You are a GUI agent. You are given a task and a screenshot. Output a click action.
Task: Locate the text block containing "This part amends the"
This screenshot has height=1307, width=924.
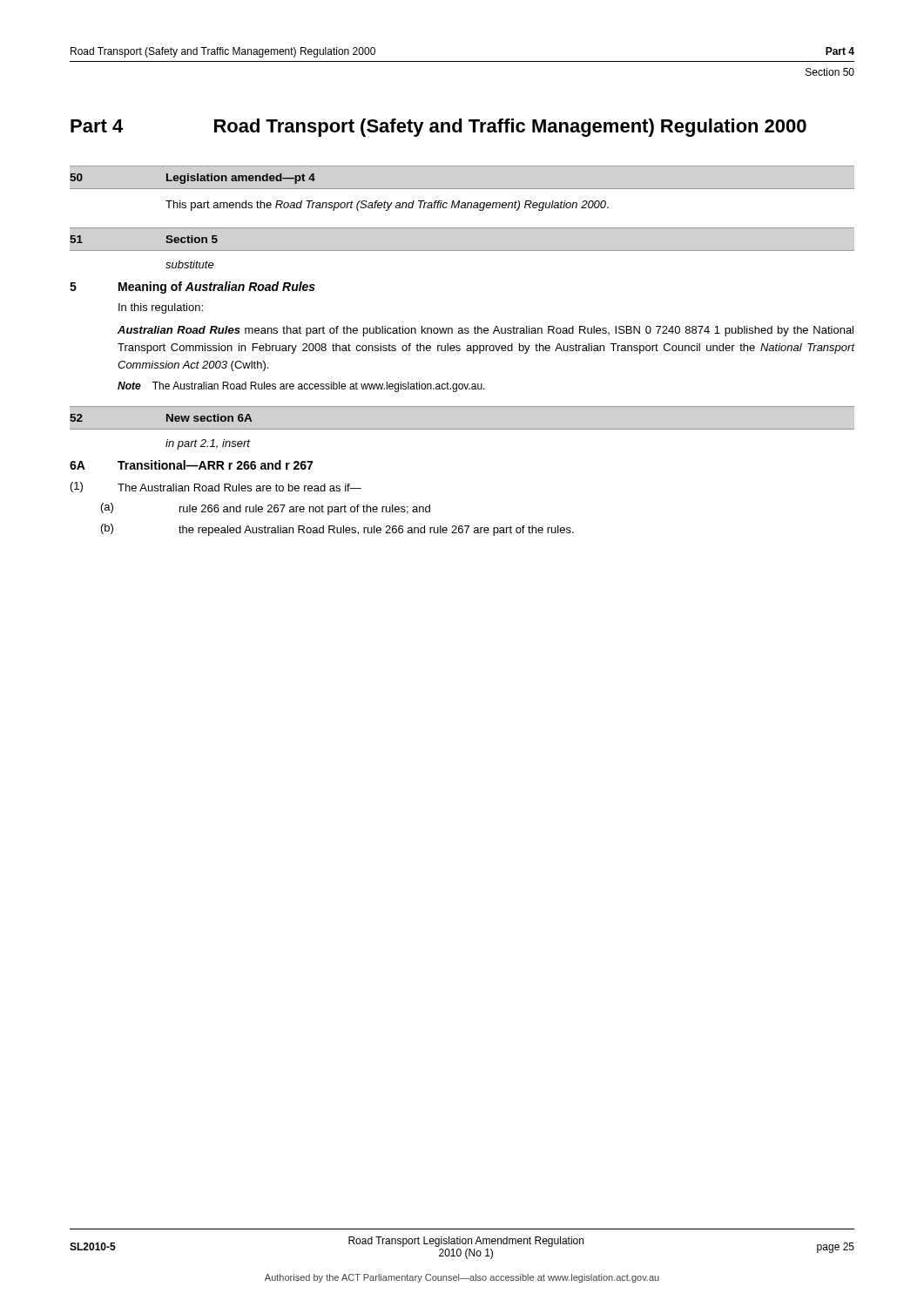(462, 205)
